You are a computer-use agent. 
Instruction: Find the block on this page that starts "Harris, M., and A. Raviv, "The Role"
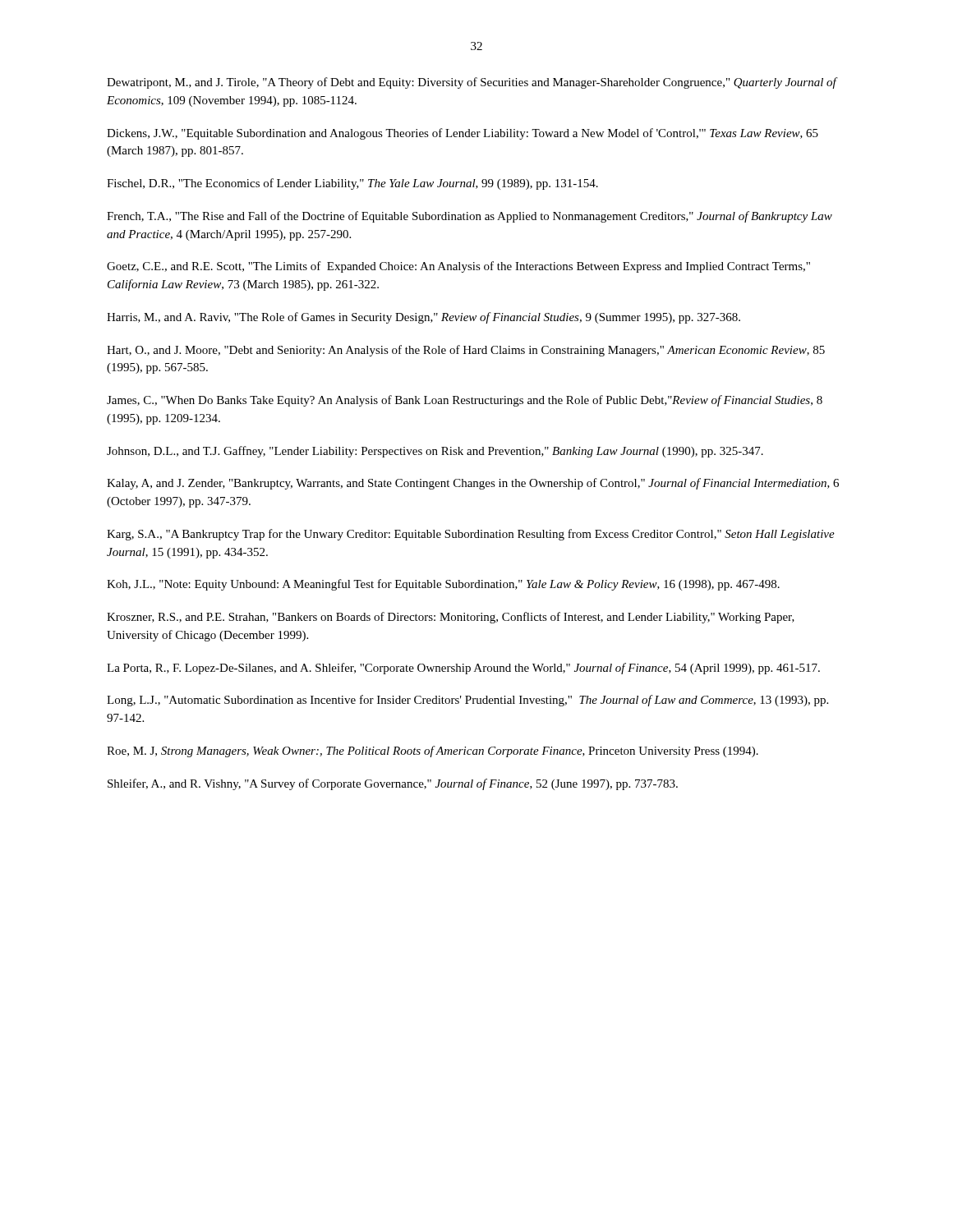424,317
